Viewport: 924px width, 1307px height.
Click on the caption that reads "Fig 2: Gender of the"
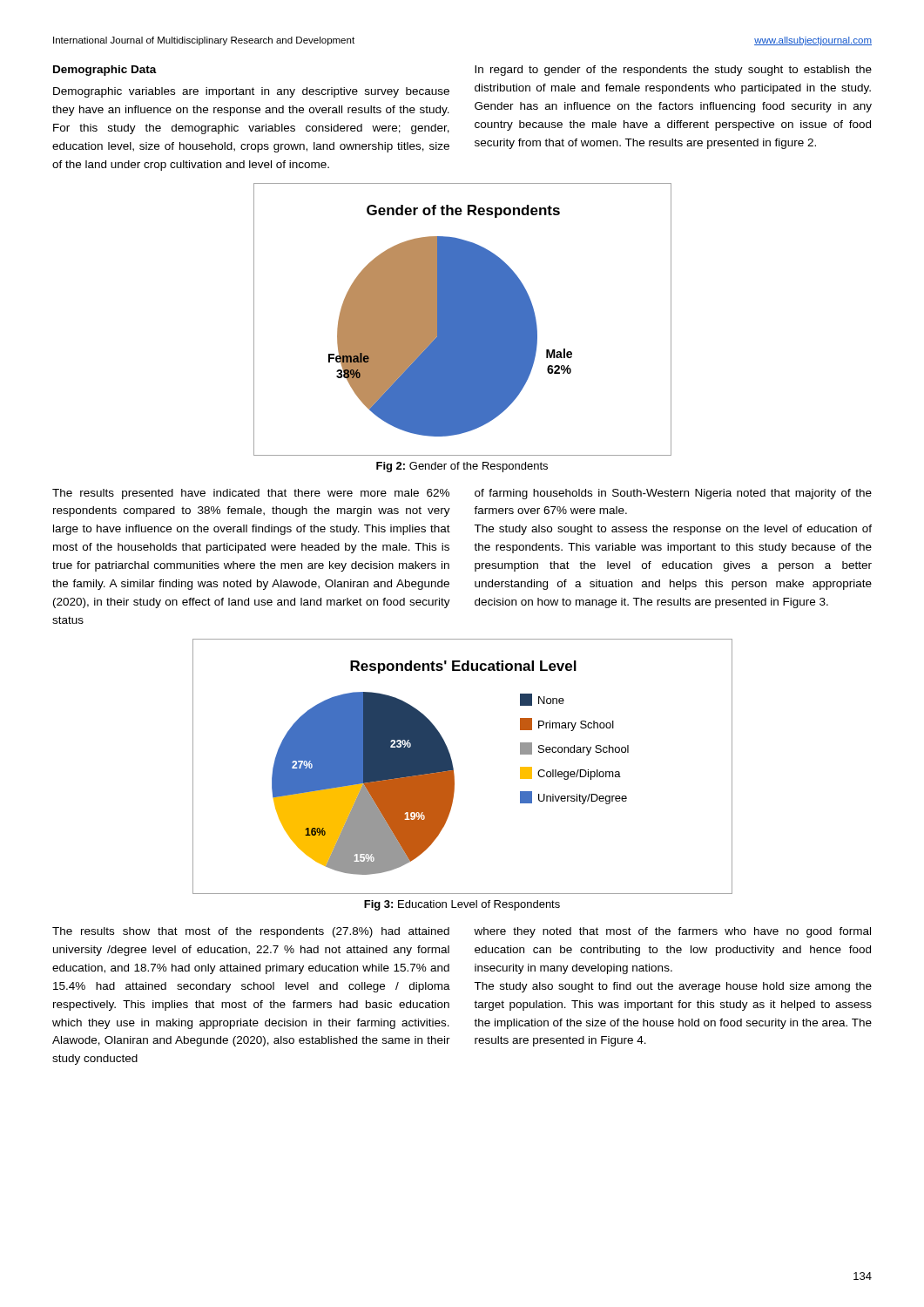click(462, 465)
